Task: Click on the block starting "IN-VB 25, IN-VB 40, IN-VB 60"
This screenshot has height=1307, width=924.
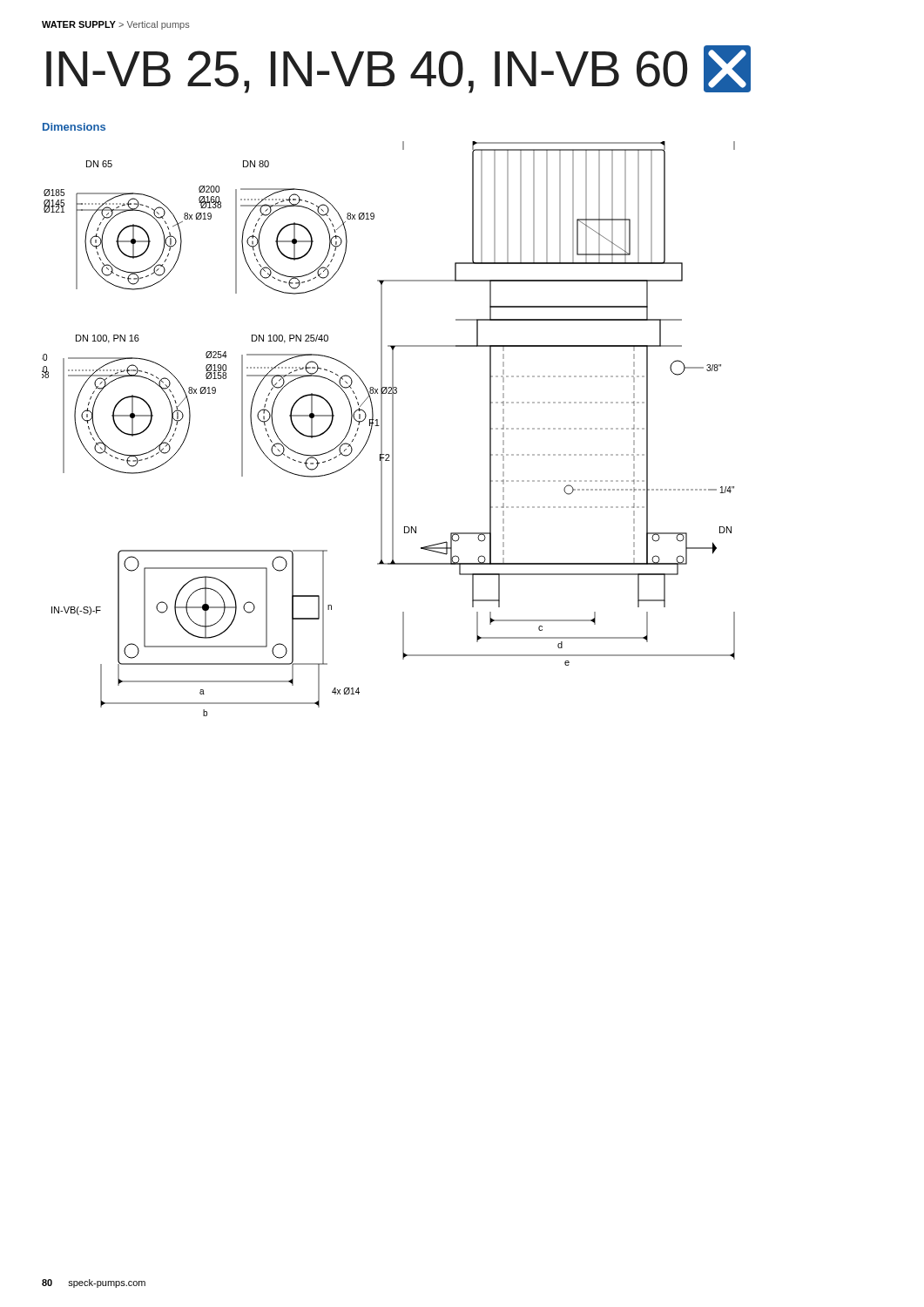Action: pyautogui.click(x=396, y=69)
